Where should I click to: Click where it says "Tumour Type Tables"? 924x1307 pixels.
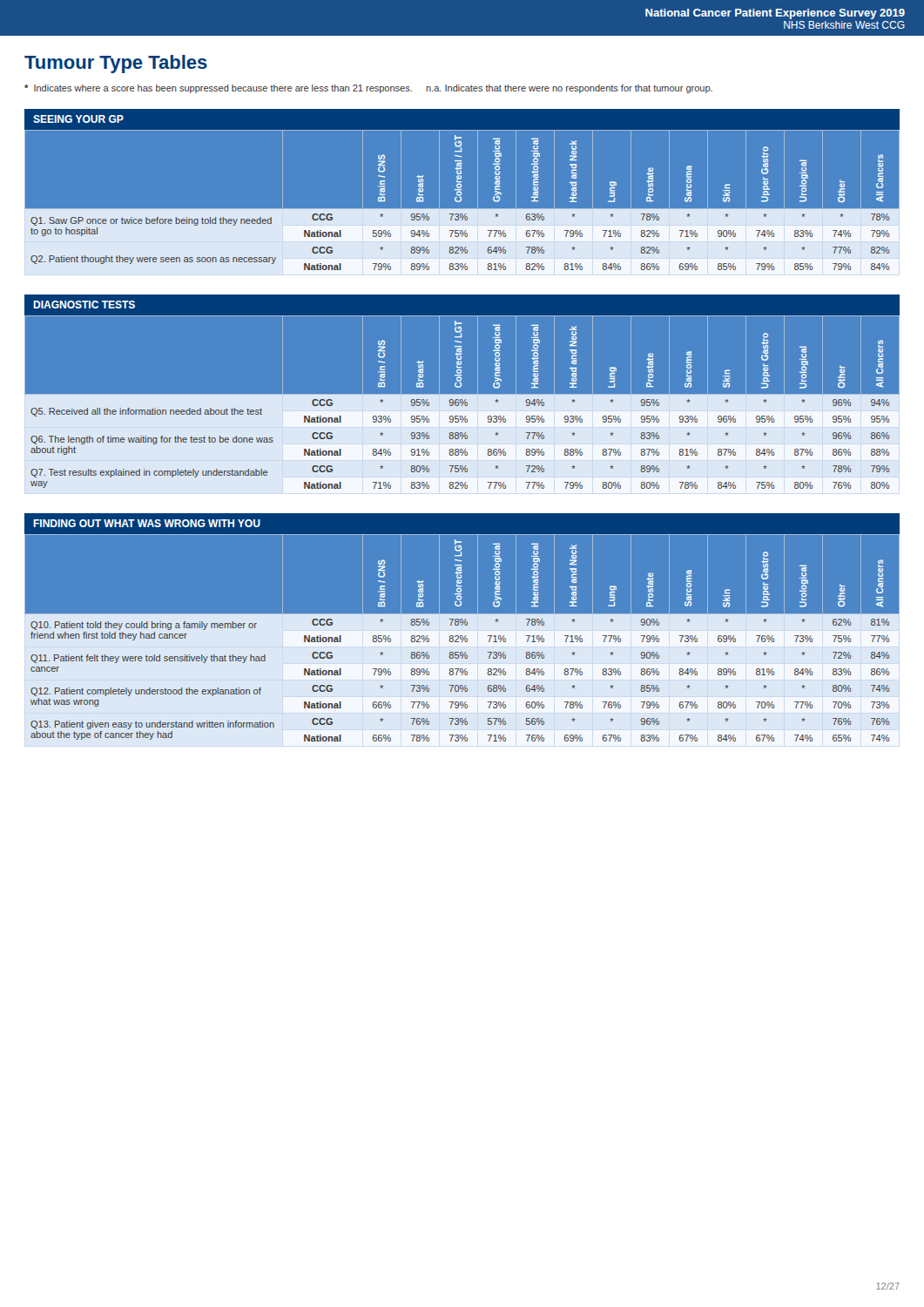(116, 64)
